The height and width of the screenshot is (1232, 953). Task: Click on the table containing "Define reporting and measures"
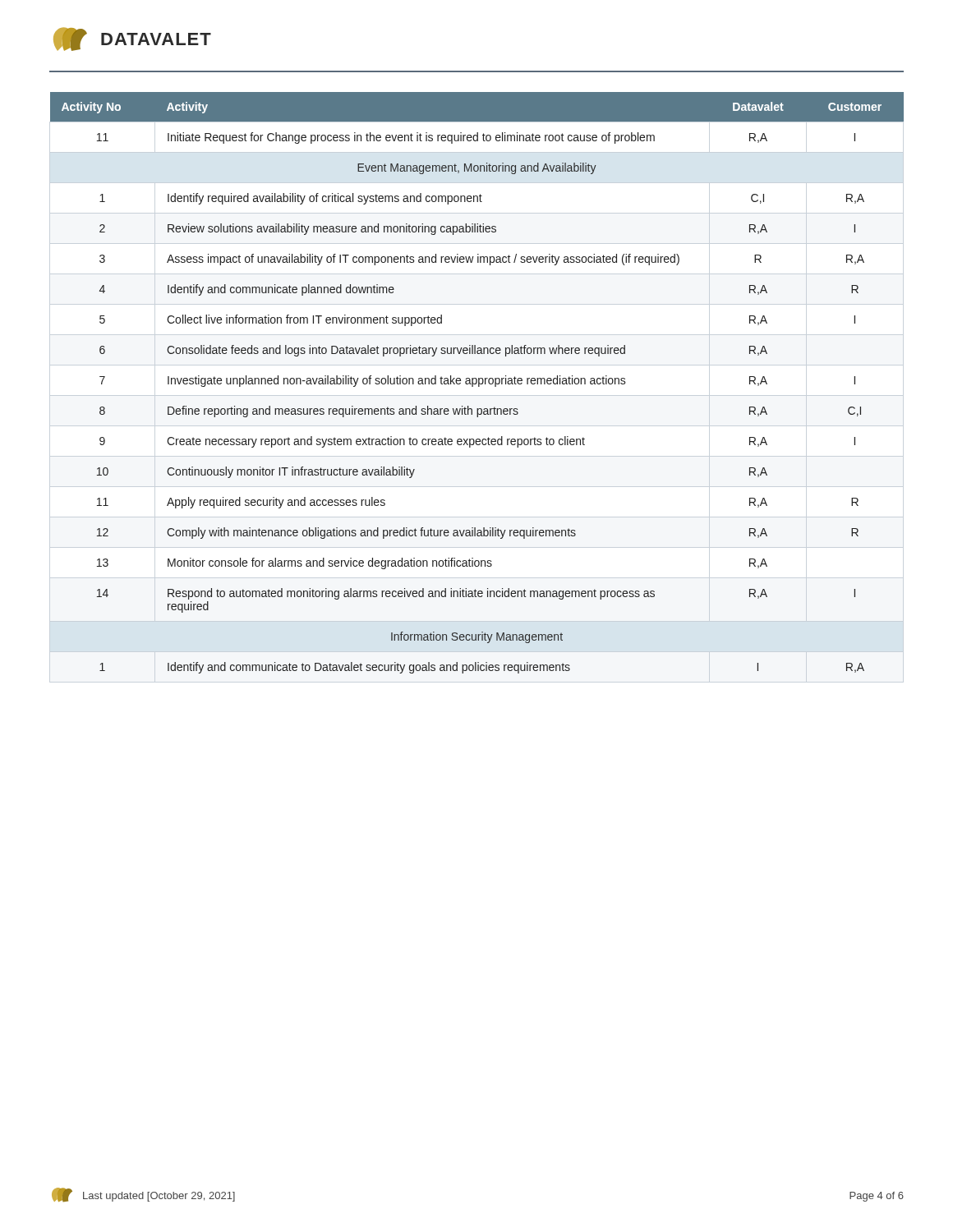point(476,387)
